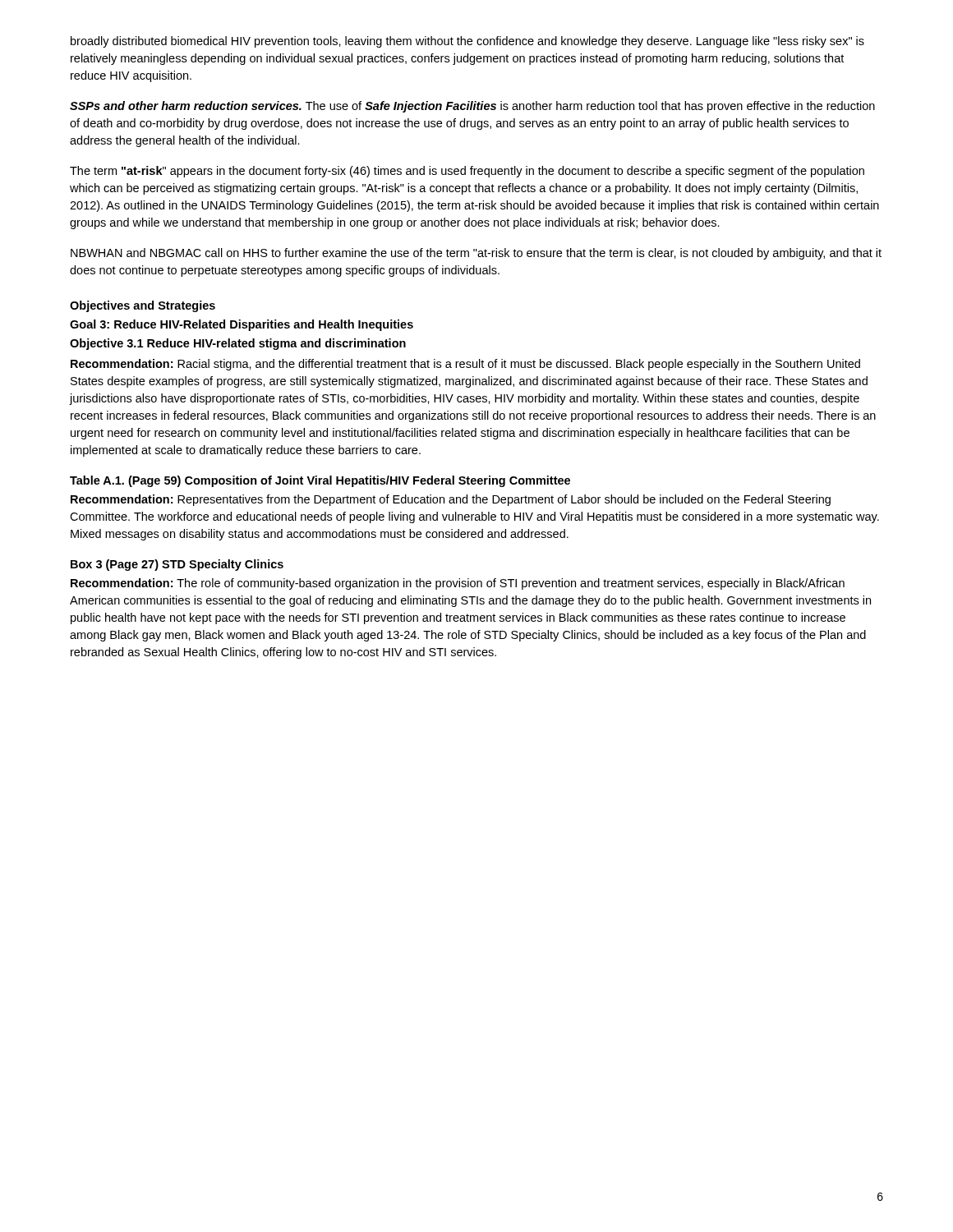The height and width of the screenshot is (1232, 953).
Task: Point to the block beginning "NBWHAN and NBGMAC call on HHS to"
Action: [x=476, y=262]
